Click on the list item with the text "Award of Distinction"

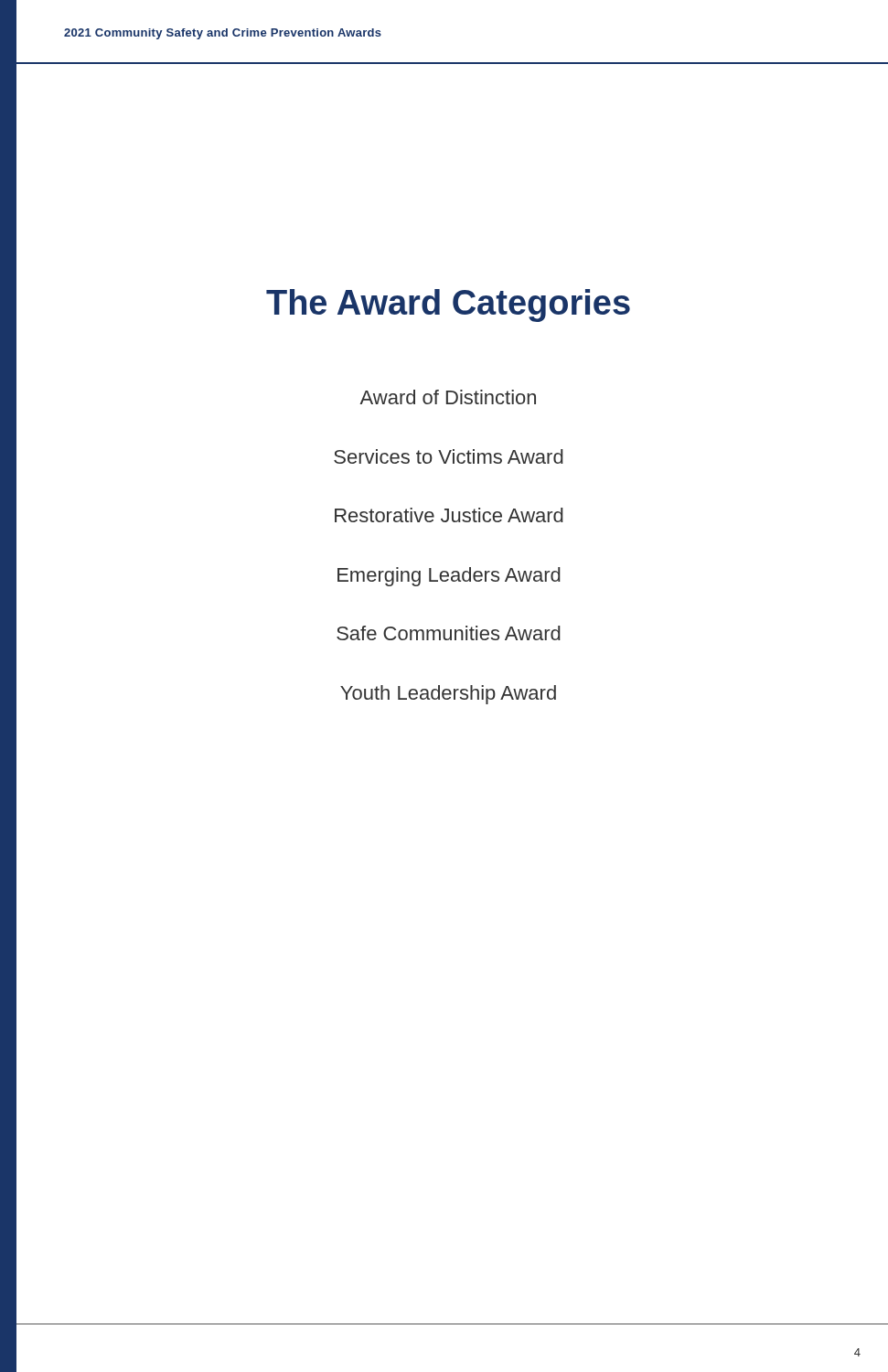tap(449, 397)
